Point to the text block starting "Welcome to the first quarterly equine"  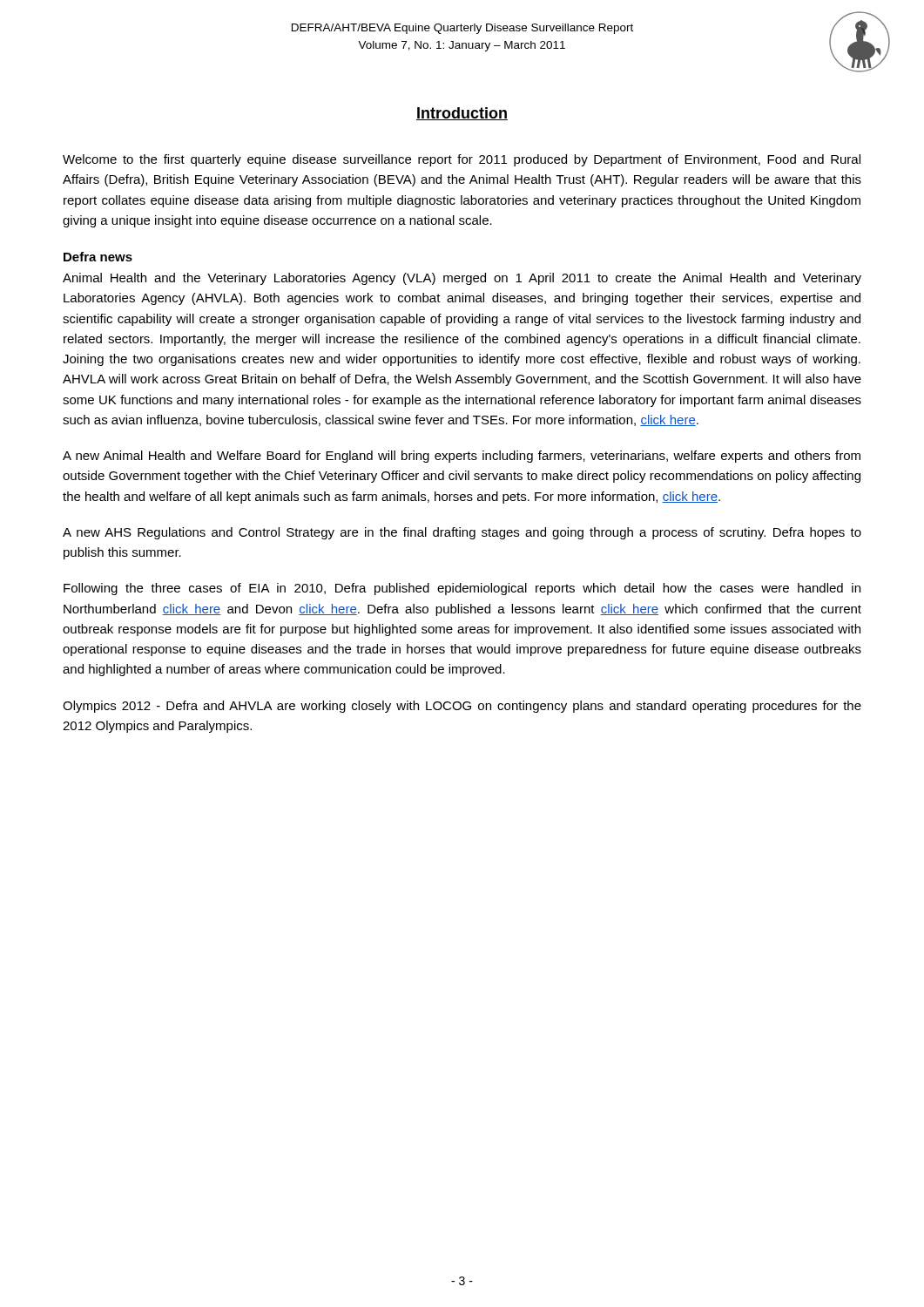(x=462, y=189)
